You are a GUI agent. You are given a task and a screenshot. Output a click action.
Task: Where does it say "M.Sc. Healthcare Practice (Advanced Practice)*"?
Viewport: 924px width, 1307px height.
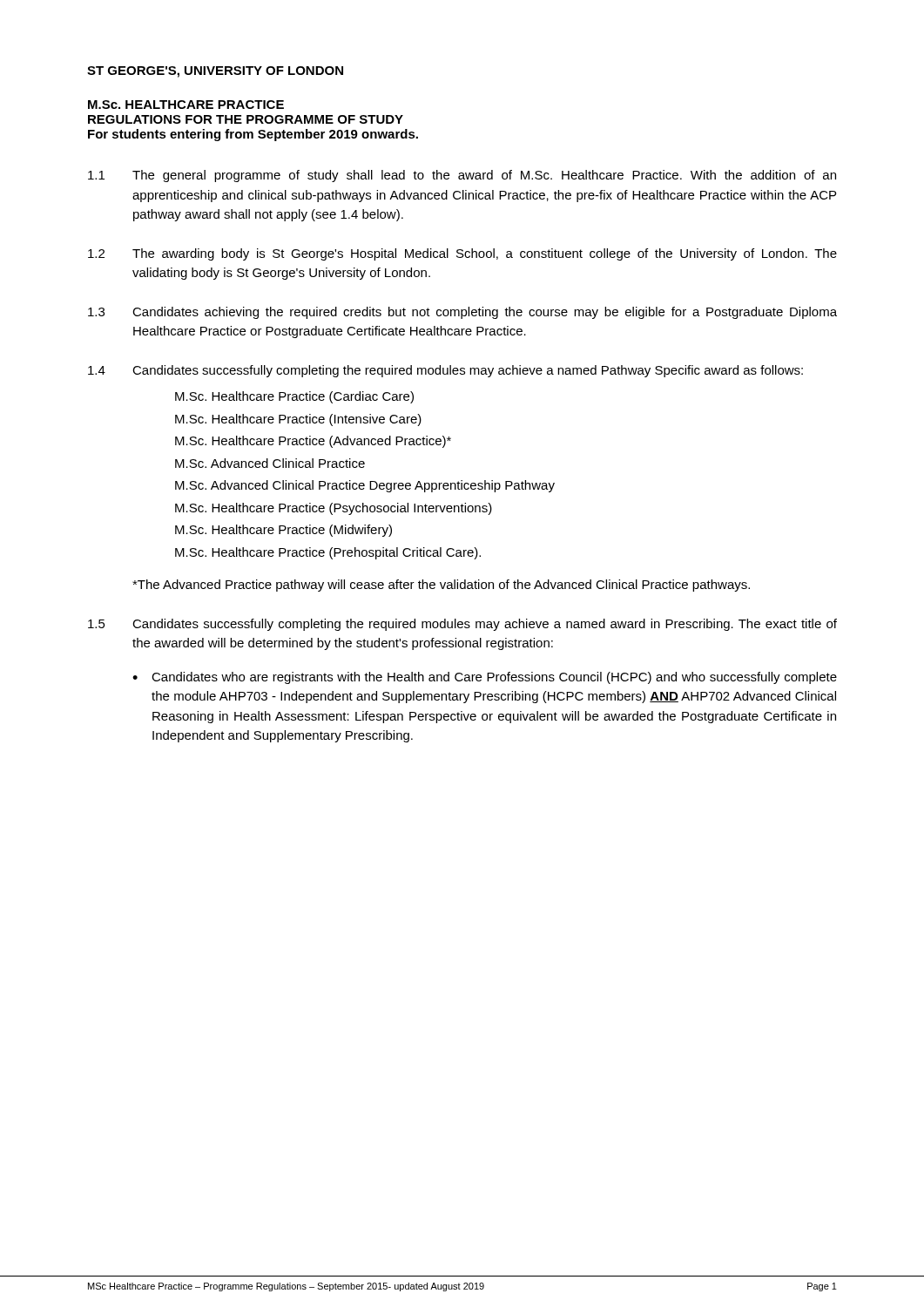313,440
